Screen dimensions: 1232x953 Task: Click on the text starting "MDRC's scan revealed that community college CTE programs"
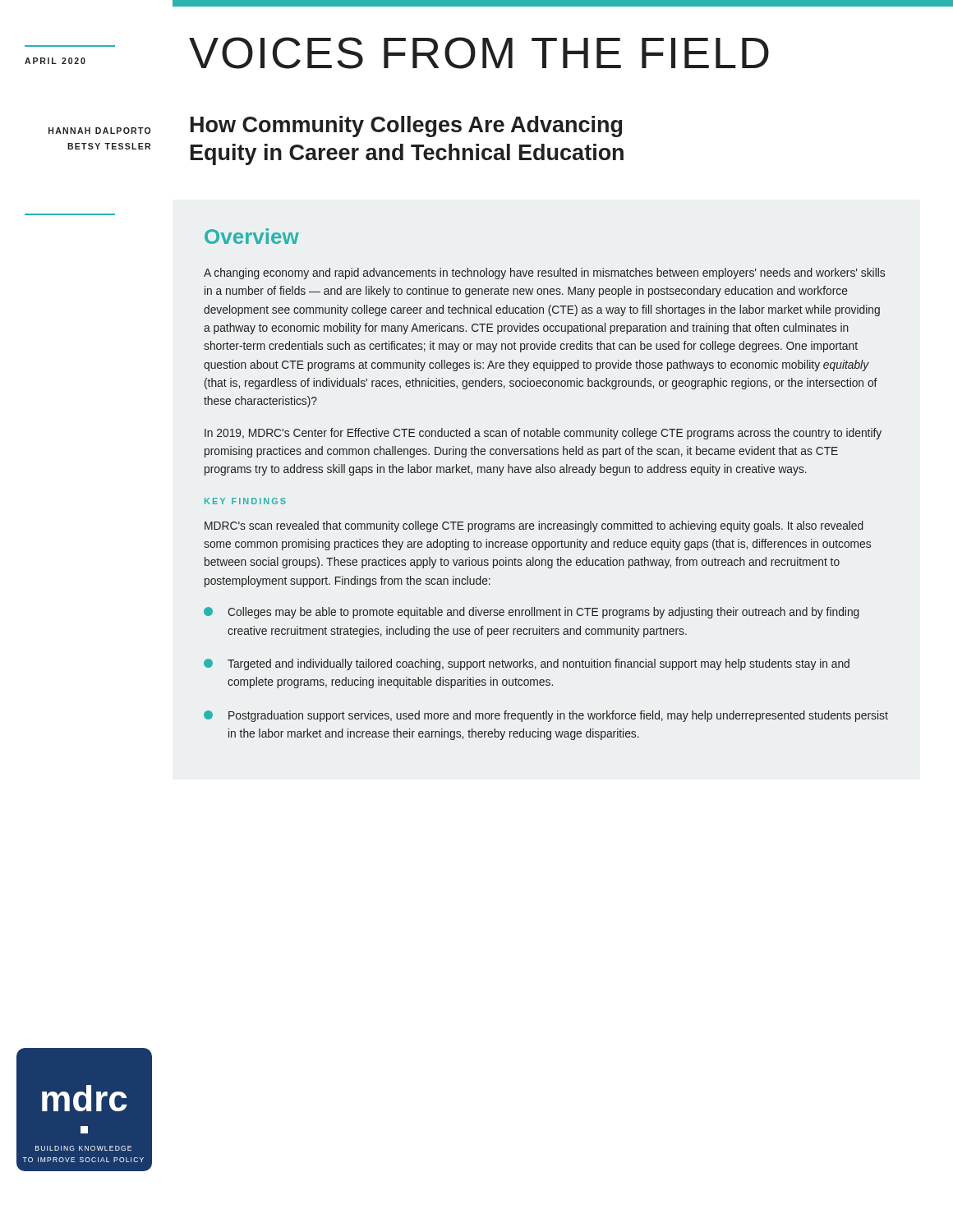coord(538,553)
